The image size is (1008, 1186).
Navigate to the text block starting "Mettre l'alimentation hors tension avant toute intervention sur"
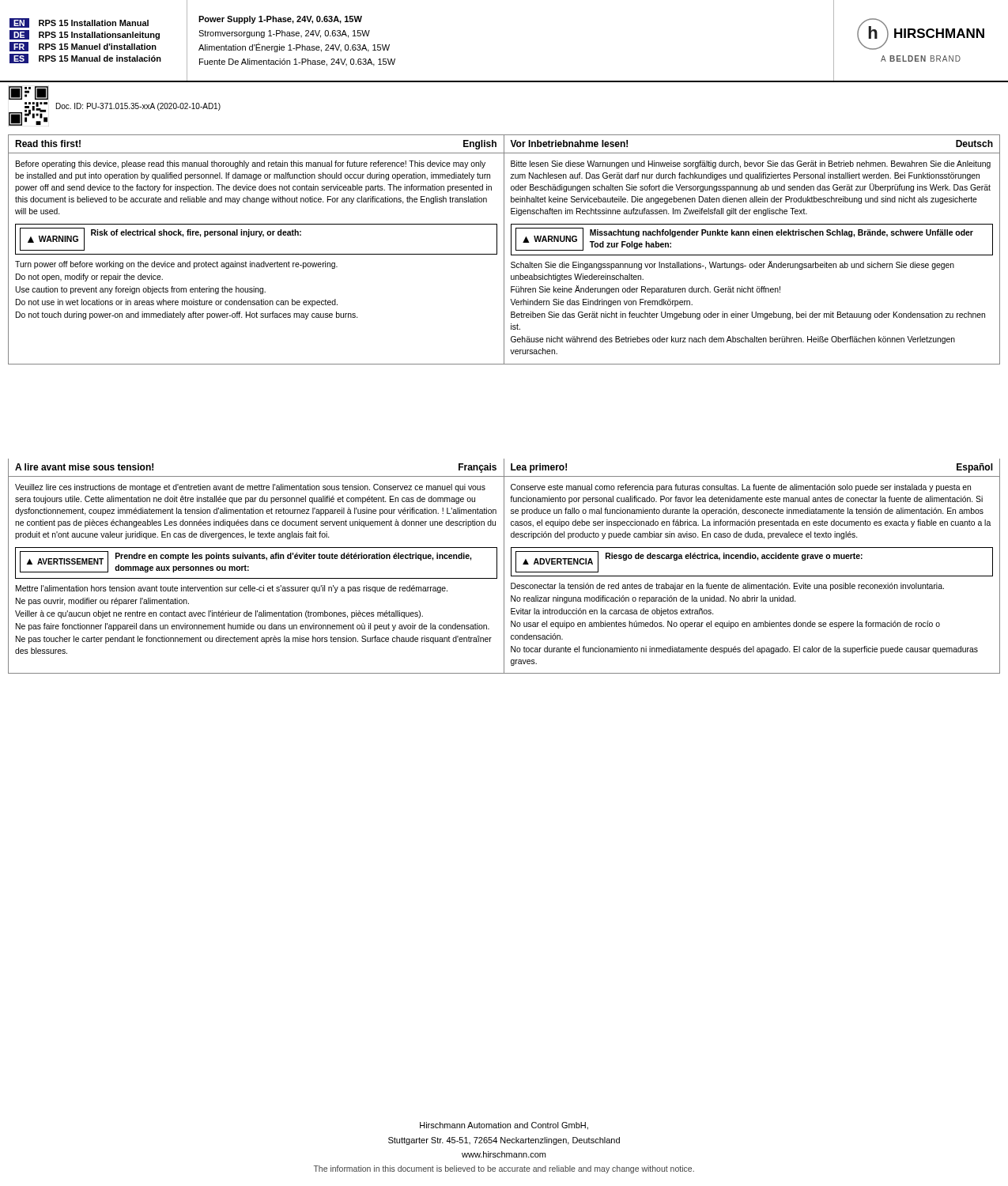[x=232, y=589]
